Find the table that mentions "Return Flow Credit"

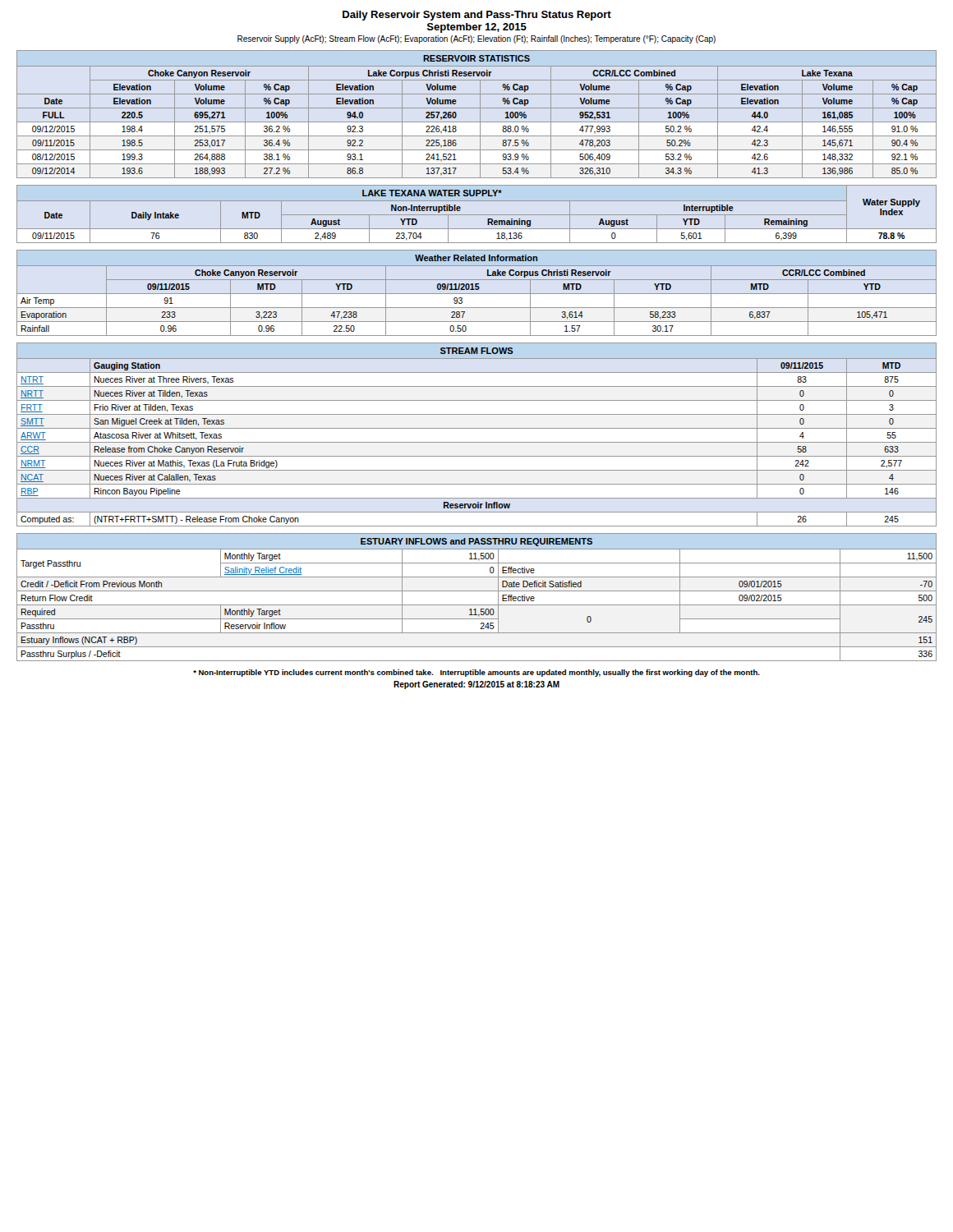[476, 597]
